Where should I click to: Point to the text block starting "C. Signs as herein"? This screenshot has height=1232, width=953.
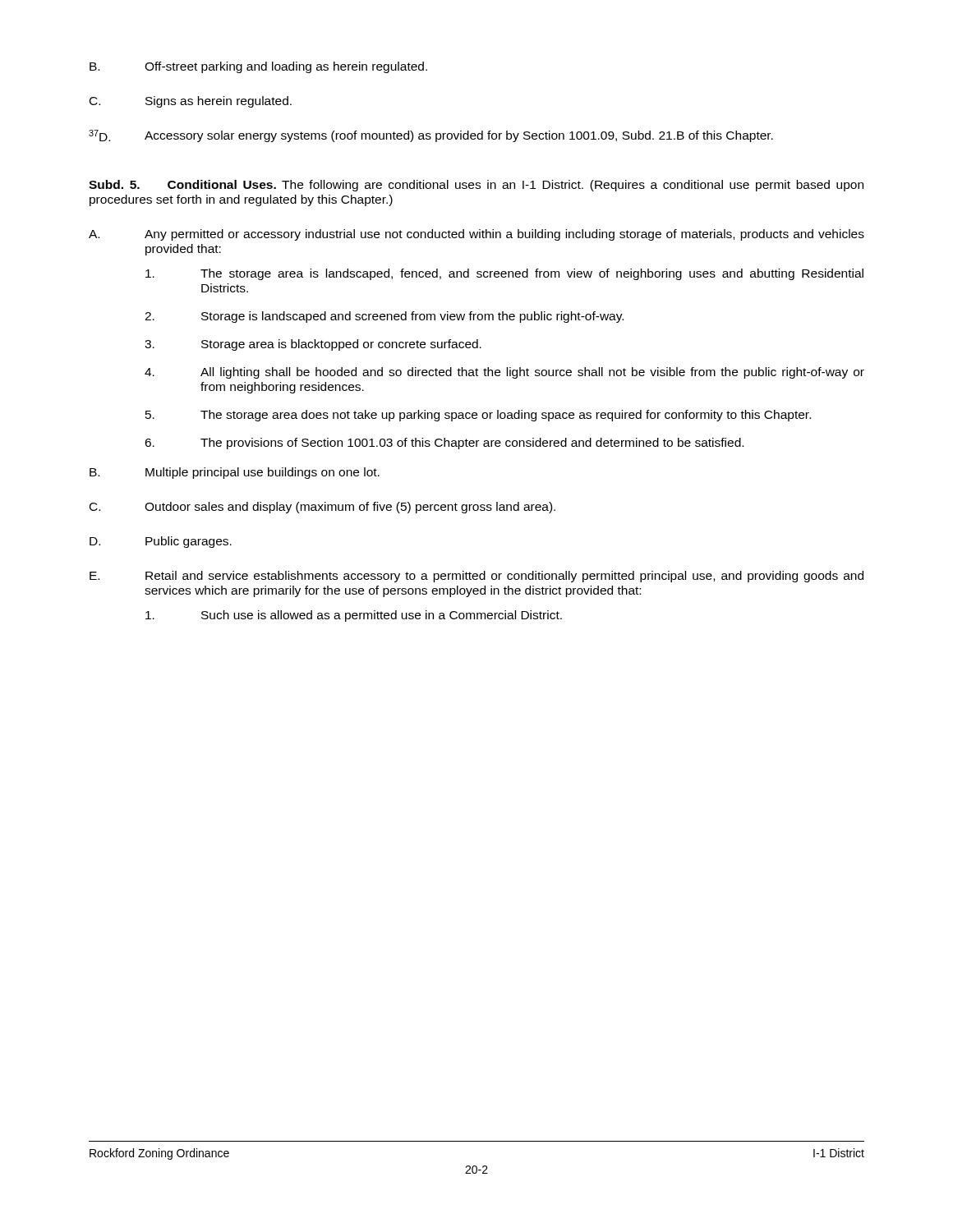click(191, 102)
